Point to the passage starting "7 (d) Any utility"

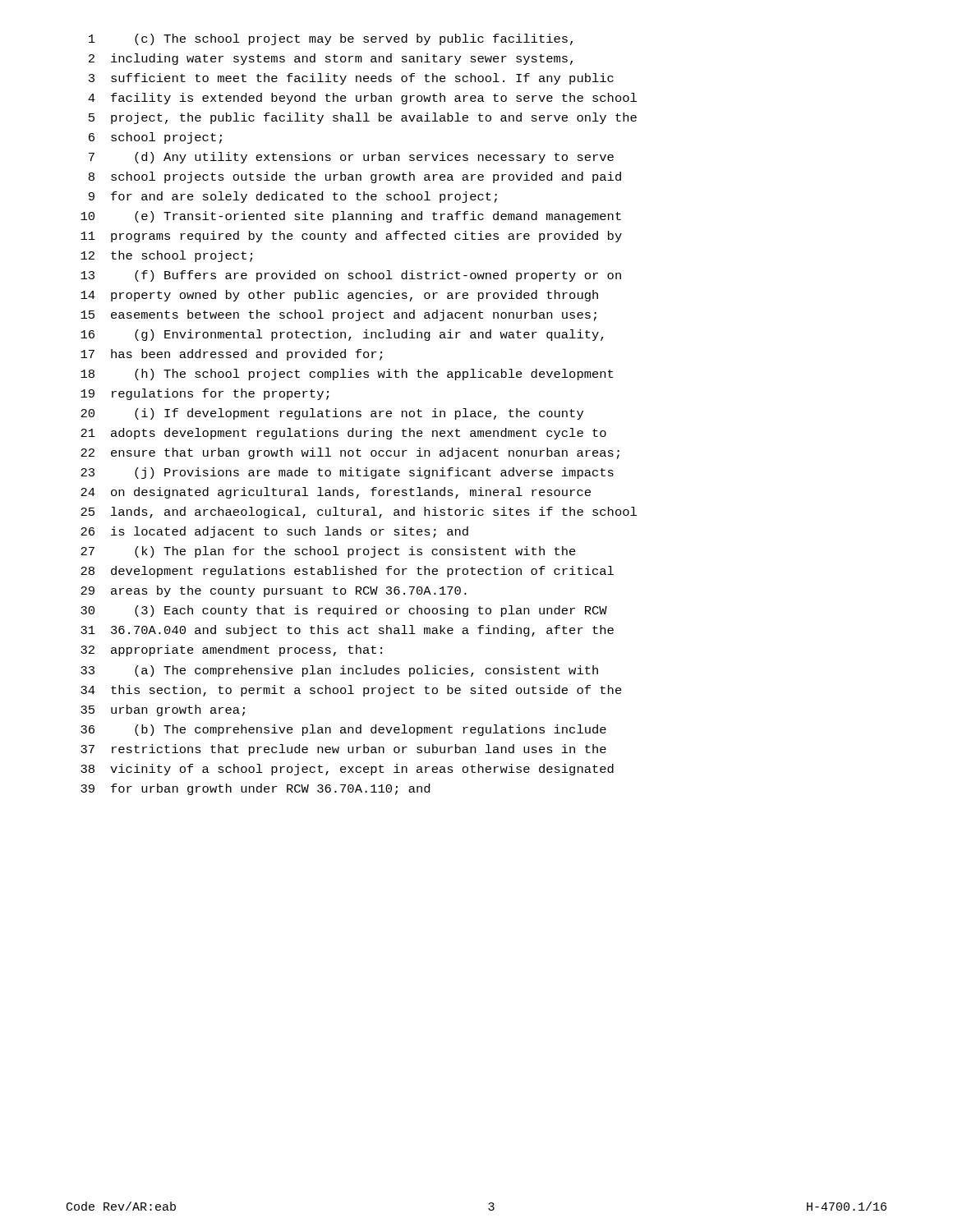pyautogui.click(x=476, y=178)
